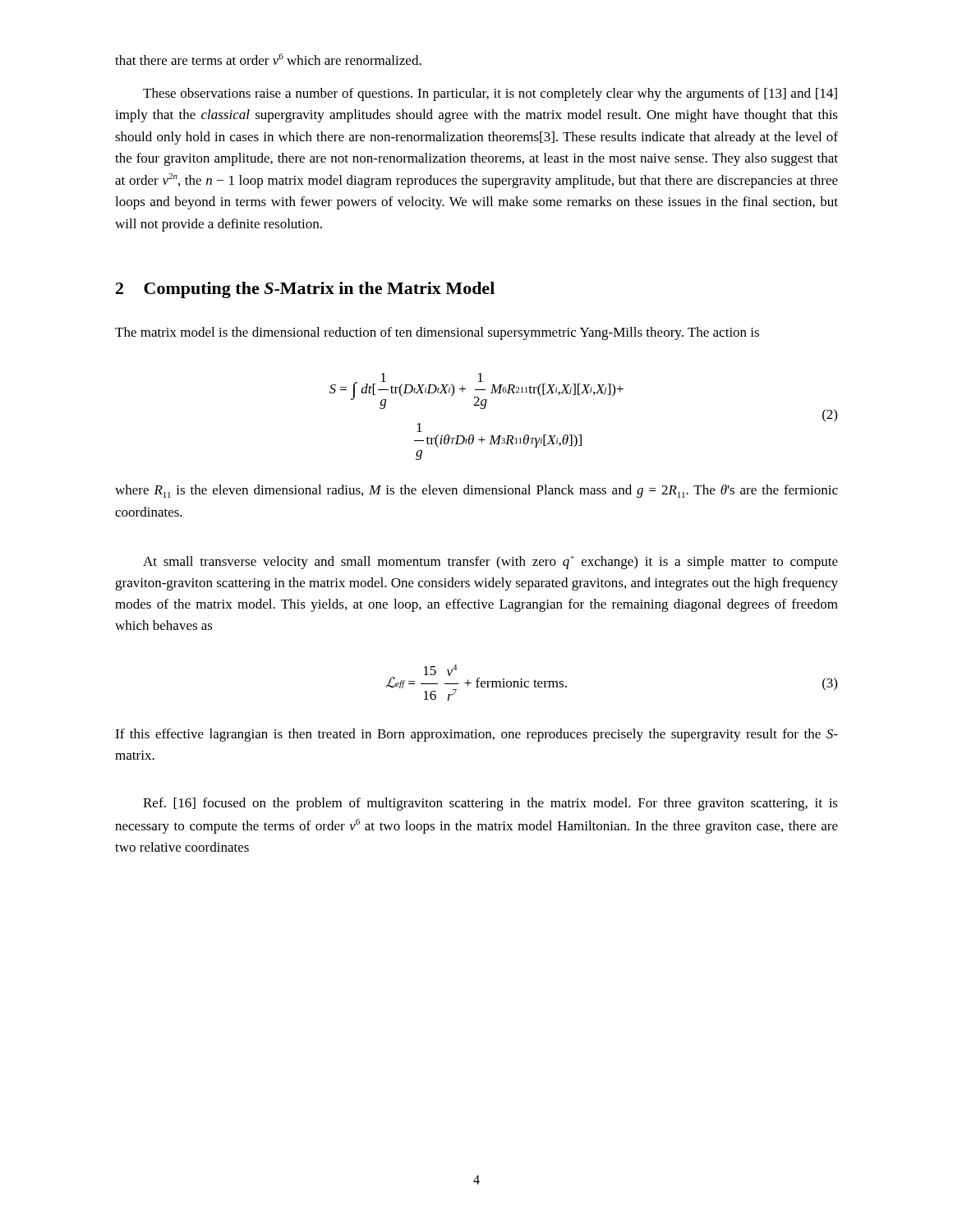
Task: Navigate to the region starting "2 Computing the S-Matrix in the Matrix"
Action: point(305,288)
